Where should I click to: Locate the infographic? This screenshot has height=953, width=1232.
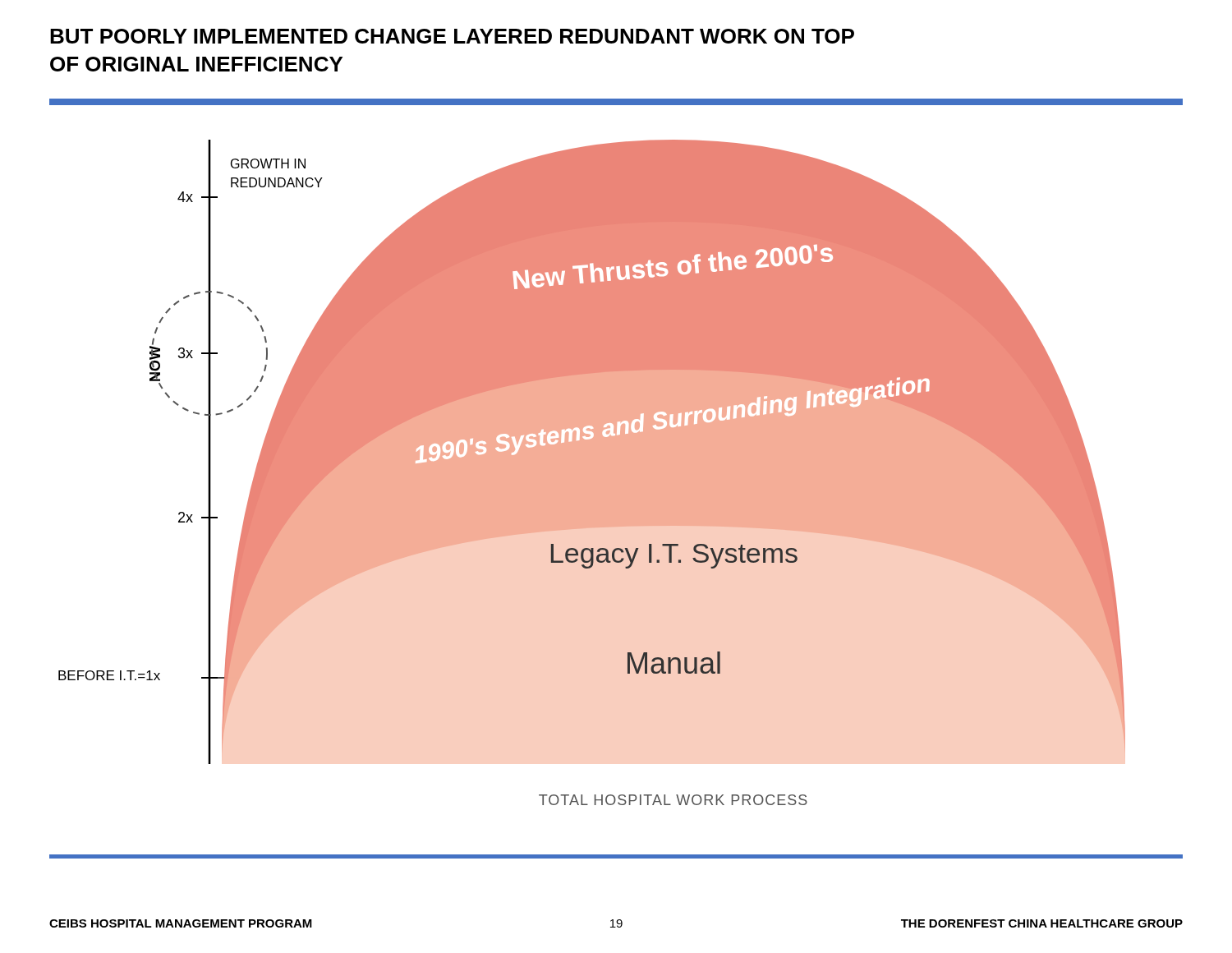[x=616, y=485]
